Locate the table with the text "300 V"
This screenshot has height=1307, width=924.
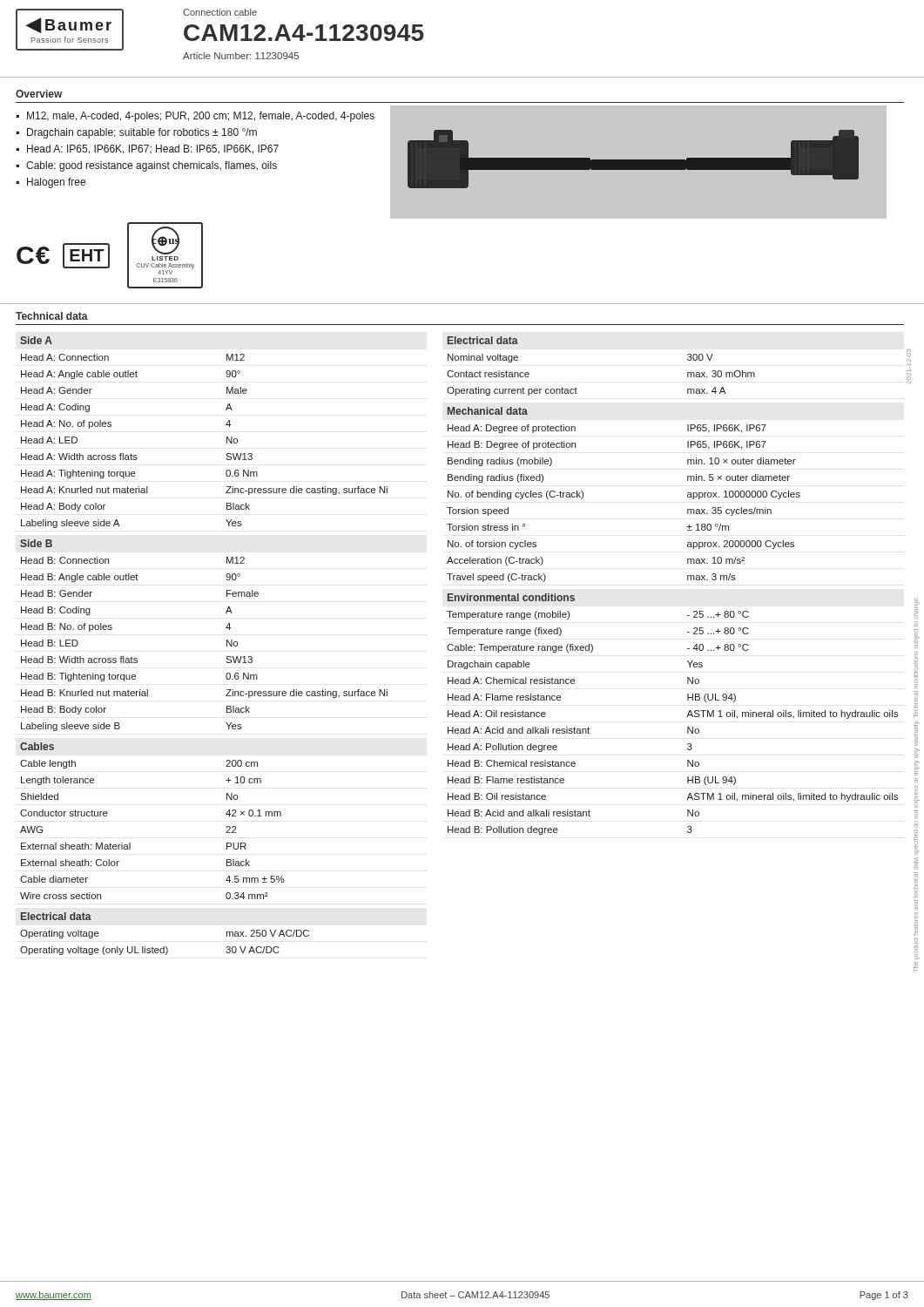pyautogui.click(x=673, y=585)
